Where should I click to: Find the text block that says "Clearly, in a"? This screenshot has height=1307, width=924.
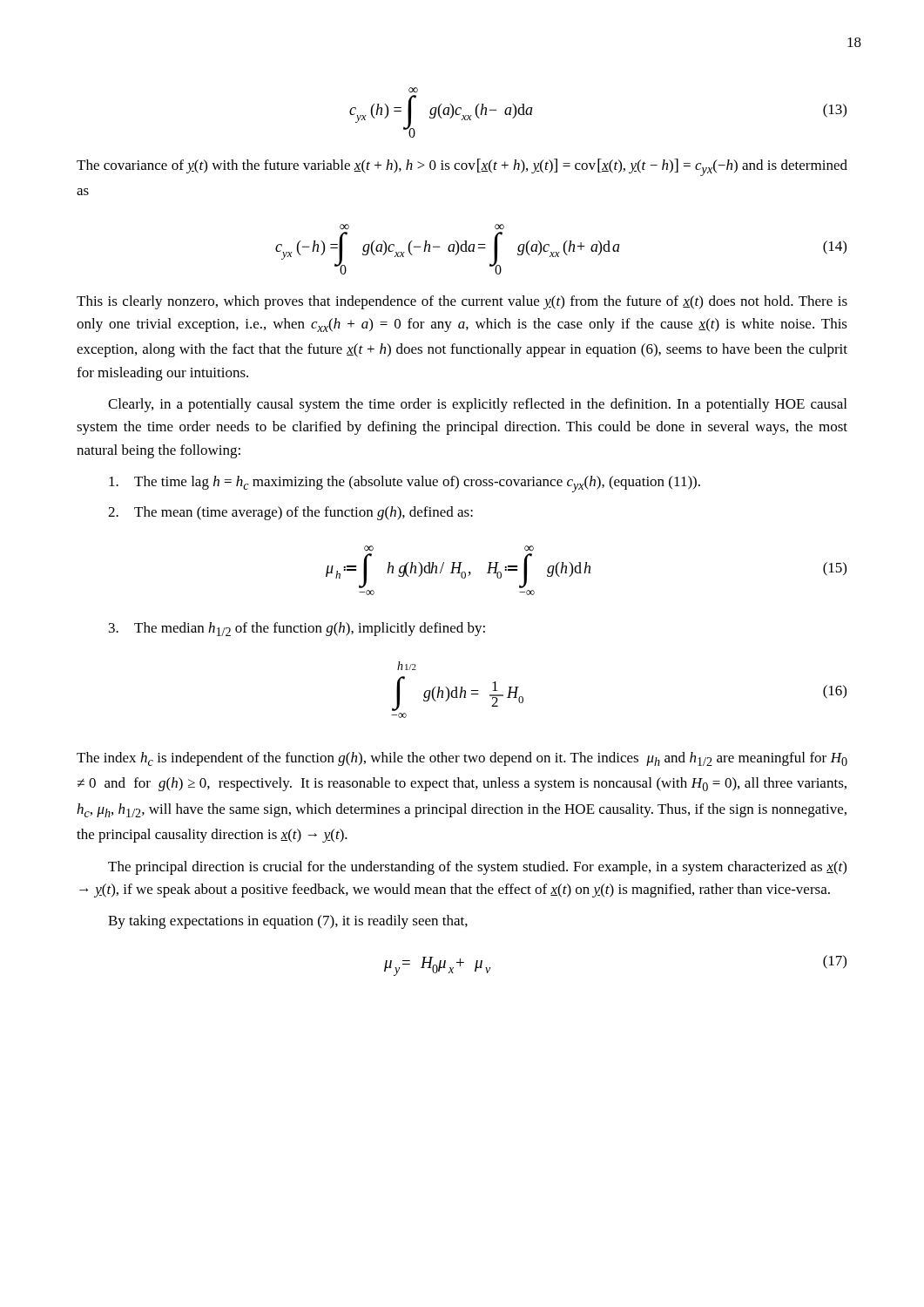[x=462, y=427]
